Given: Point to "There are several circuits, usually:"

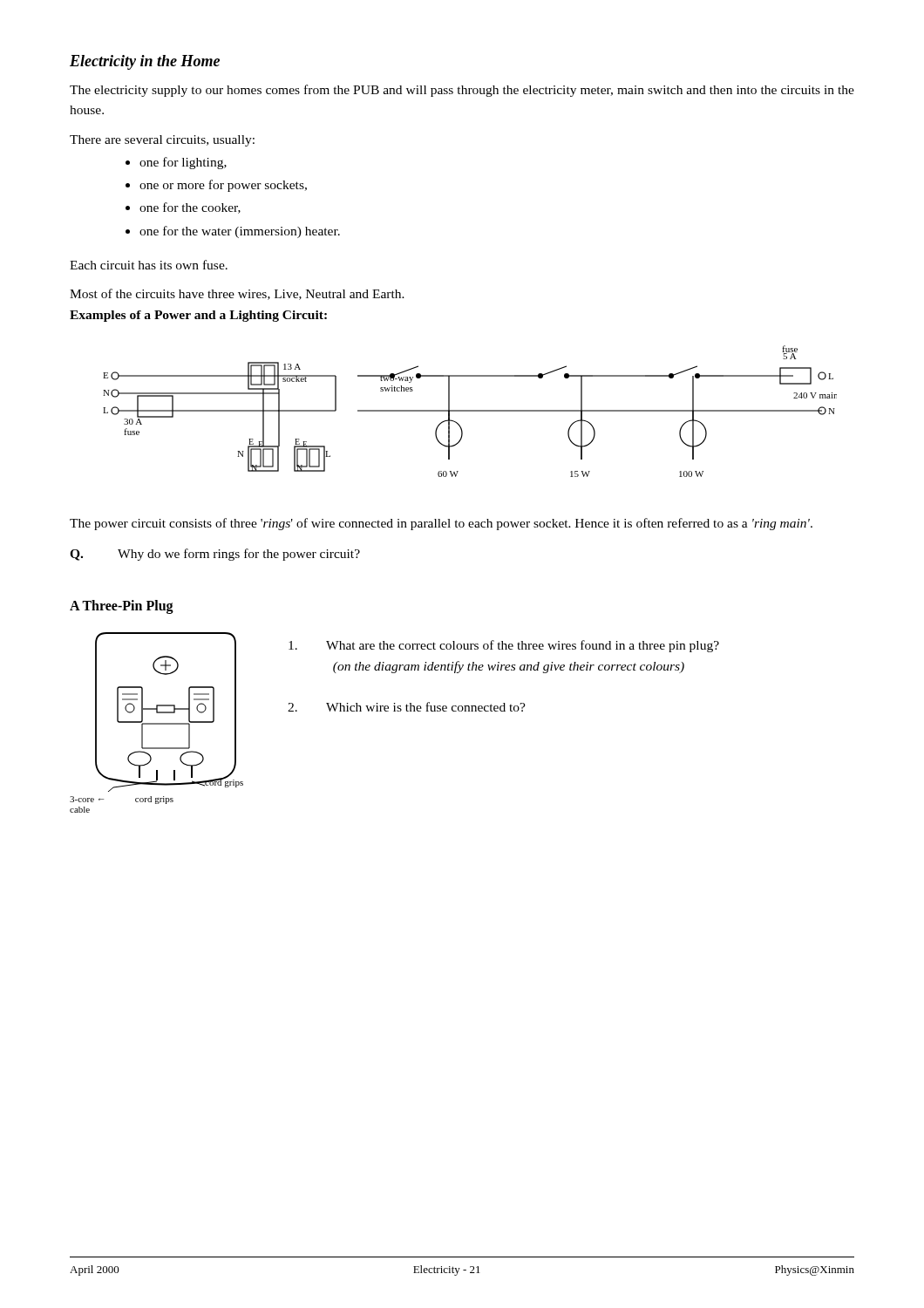Looking at the screenshot, I should (163, 139).
